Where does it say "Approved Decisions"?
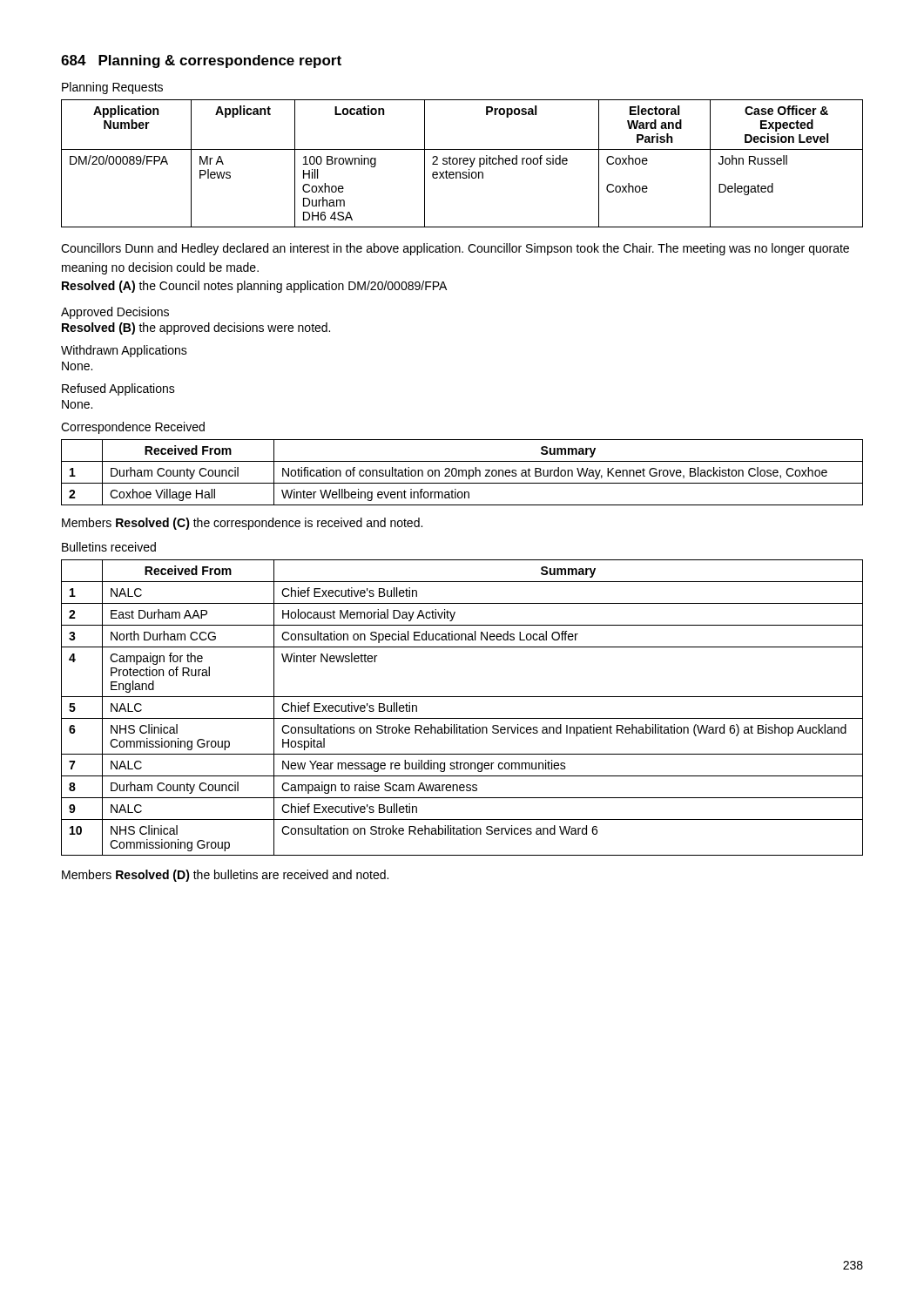This screenshot has height=1307, width=924. point(115,312)
